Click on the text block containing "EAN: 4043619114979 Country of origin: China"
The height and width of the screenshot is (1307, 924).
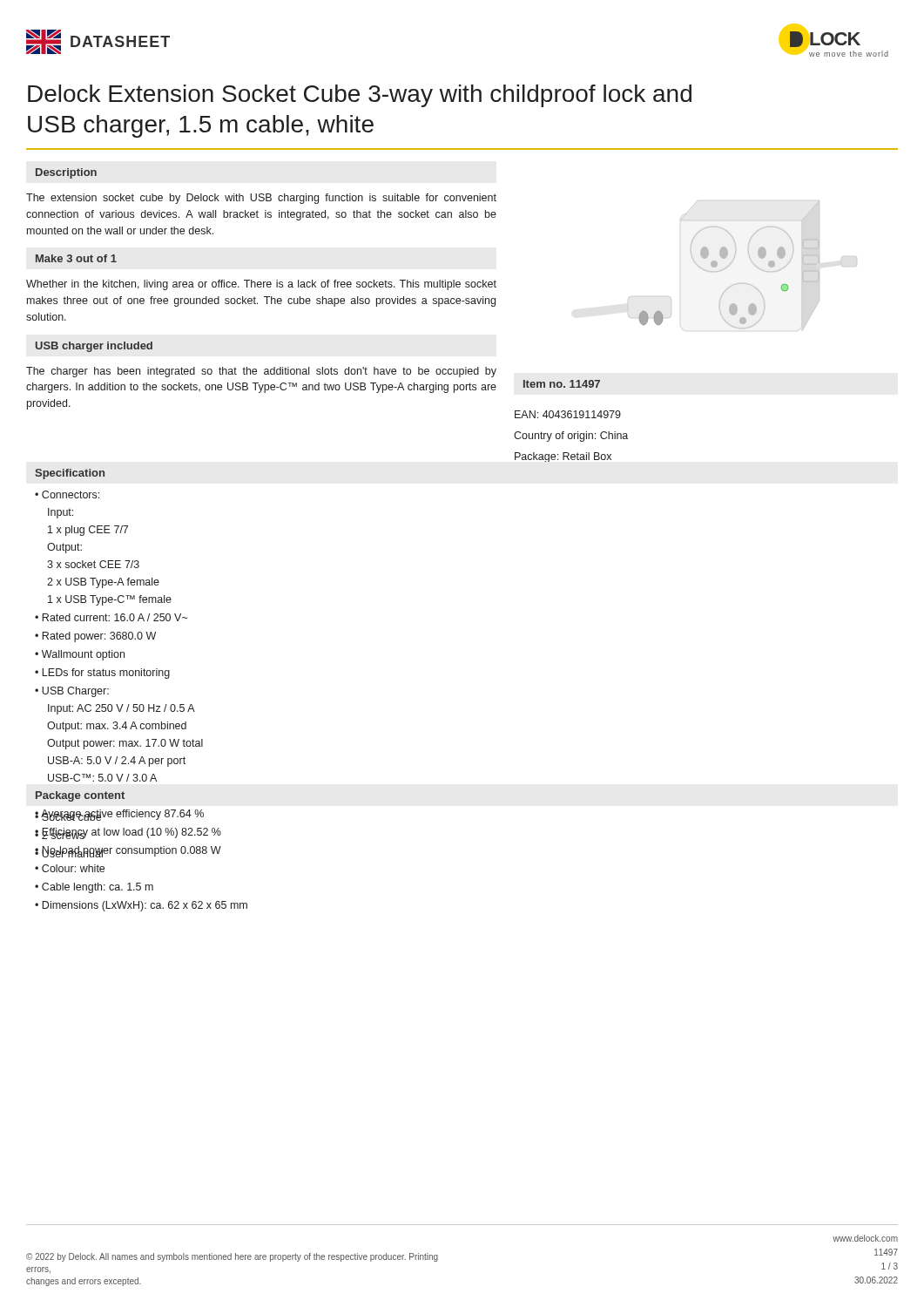571,435
